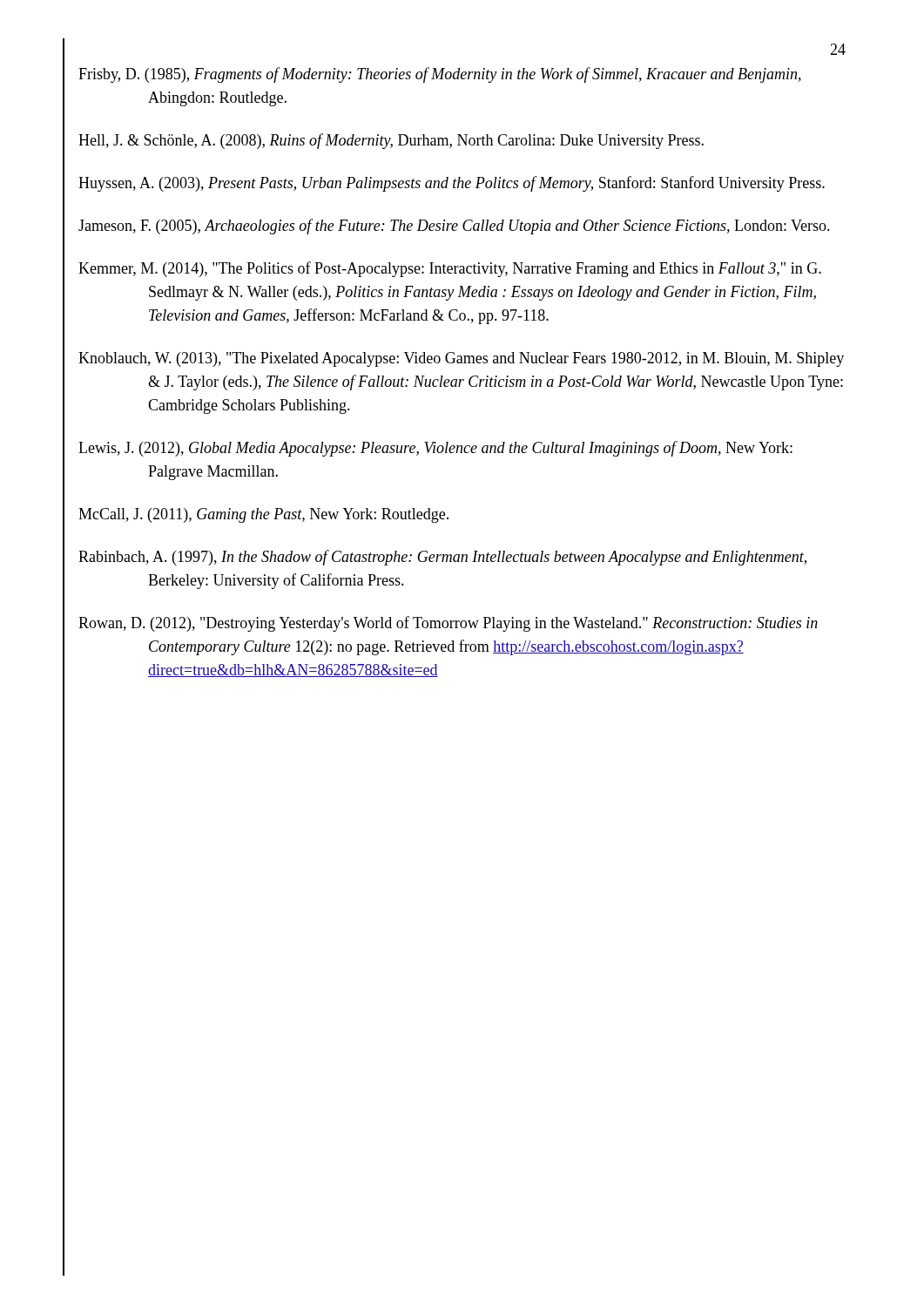The image size is (924, 1307).
Task: Select the list item with the text "Huyssen, A. (2003), Present"
Action: tap(452, 183)
